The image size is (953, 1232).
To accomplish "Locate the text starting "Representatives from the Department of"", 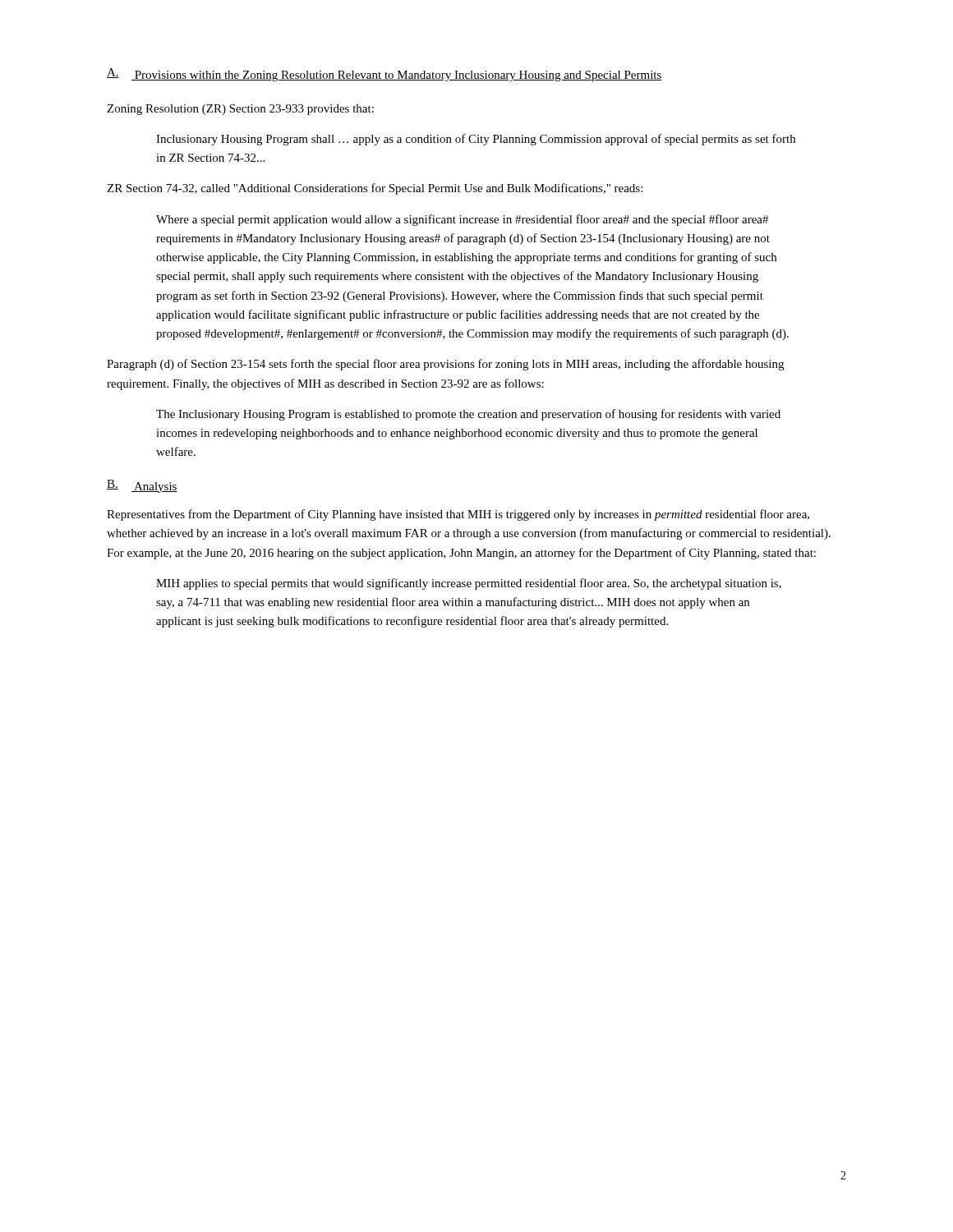I will (469, 533).
